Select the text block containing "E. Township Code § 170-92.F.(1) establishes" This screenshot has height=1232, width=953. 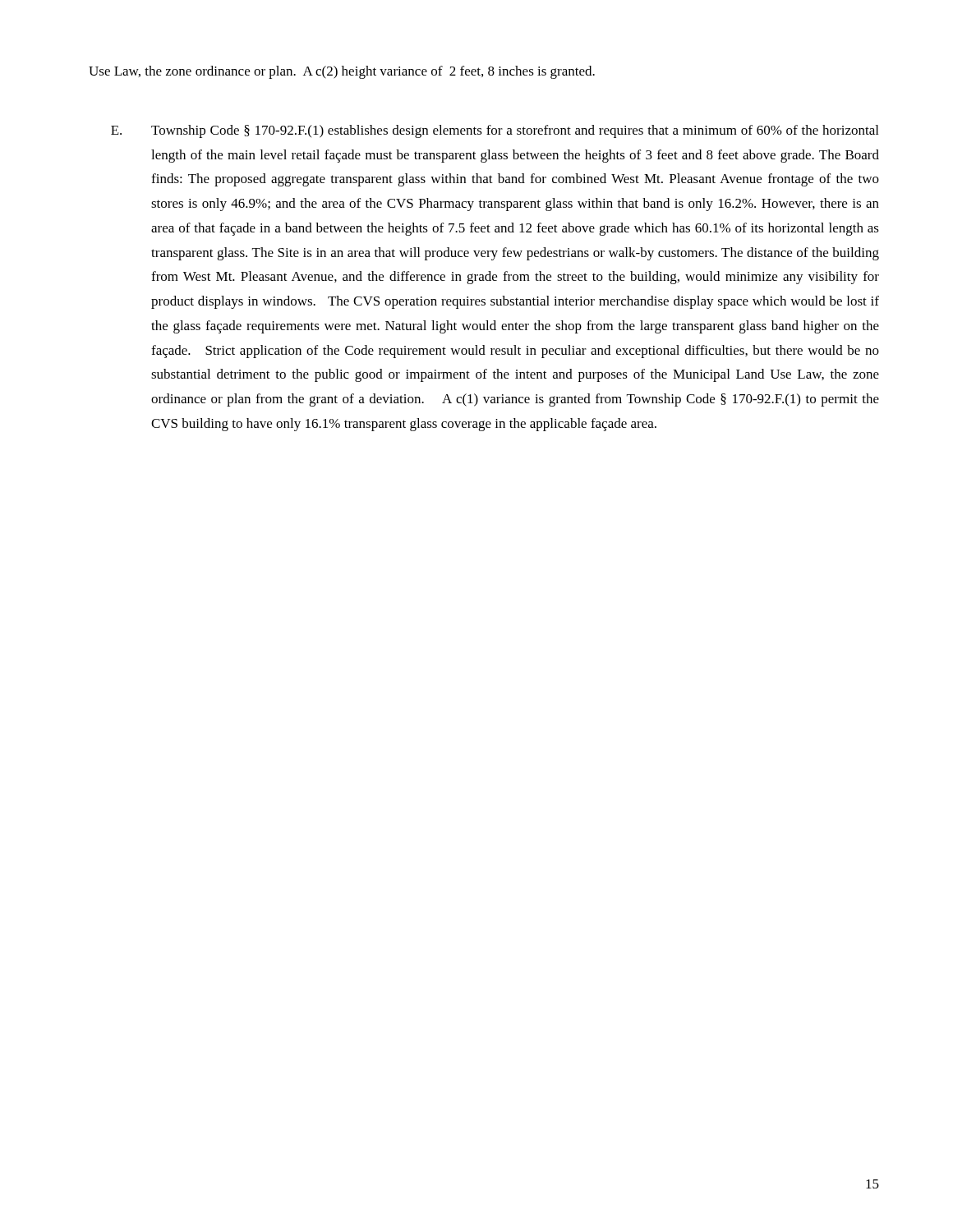click(x=484, y=277)
